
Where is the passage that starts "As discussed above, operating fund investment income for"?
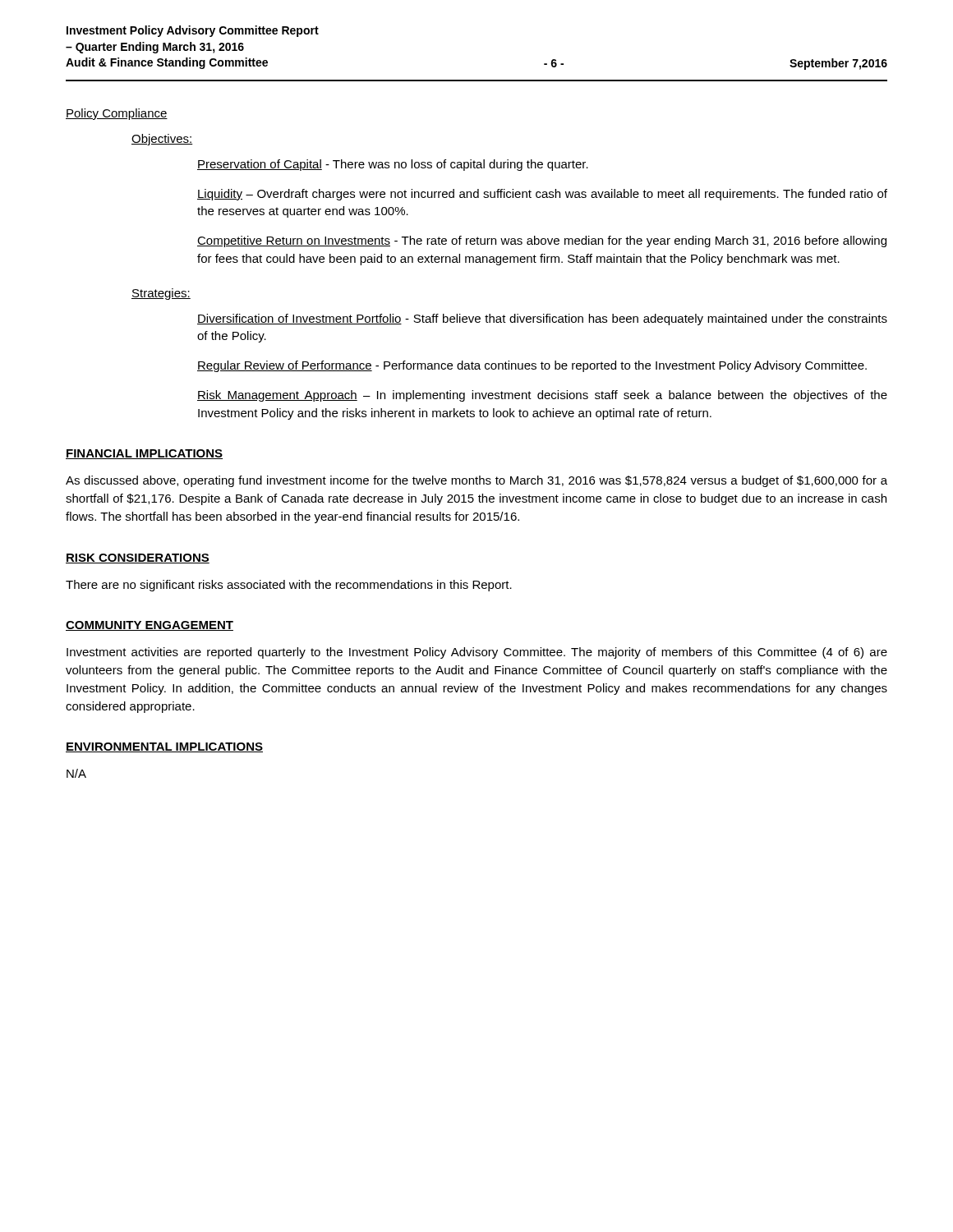point(476,498)
